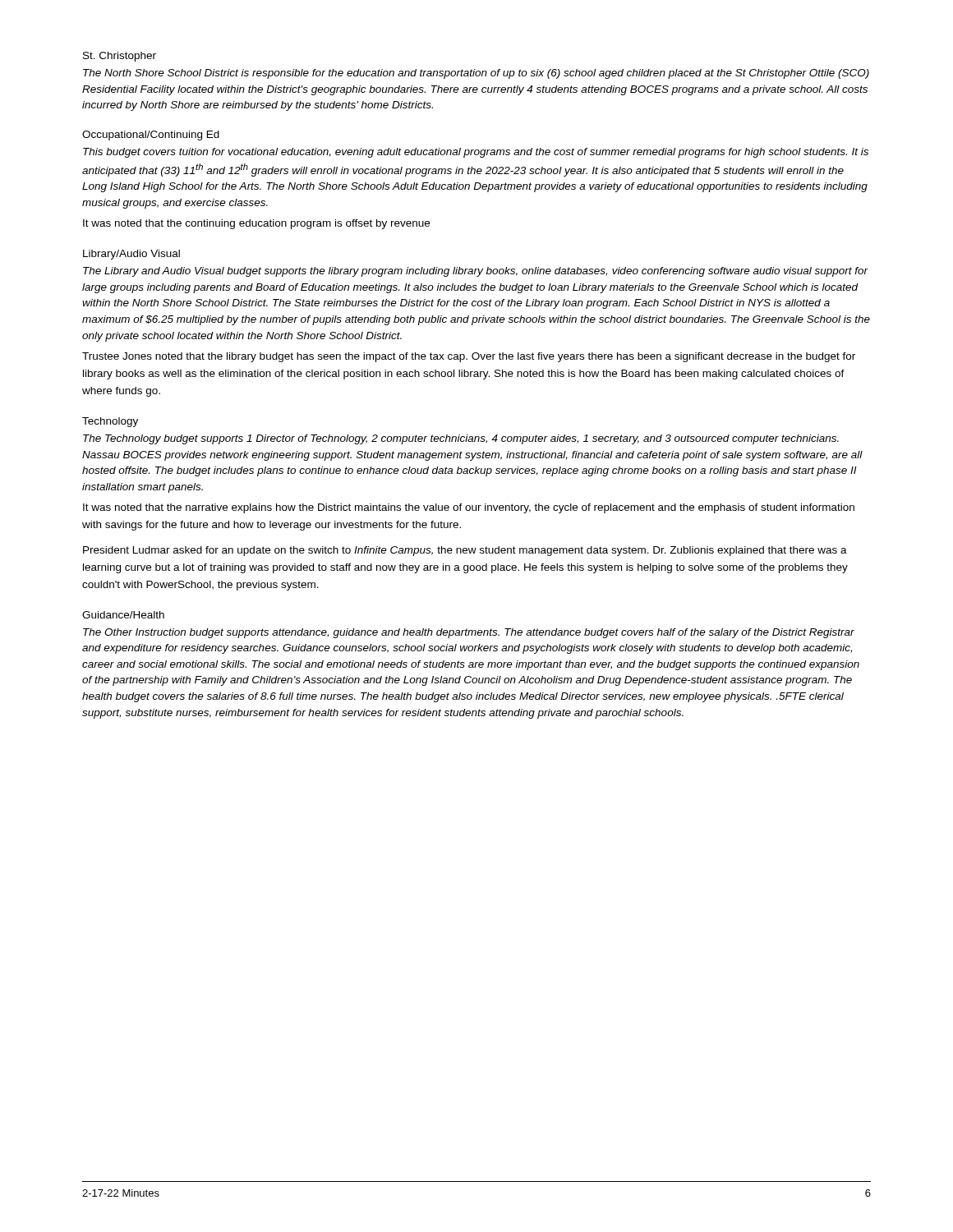
Task: Locate the block of text that opens with "The Library and Audio Visual"
Action: 476,303
